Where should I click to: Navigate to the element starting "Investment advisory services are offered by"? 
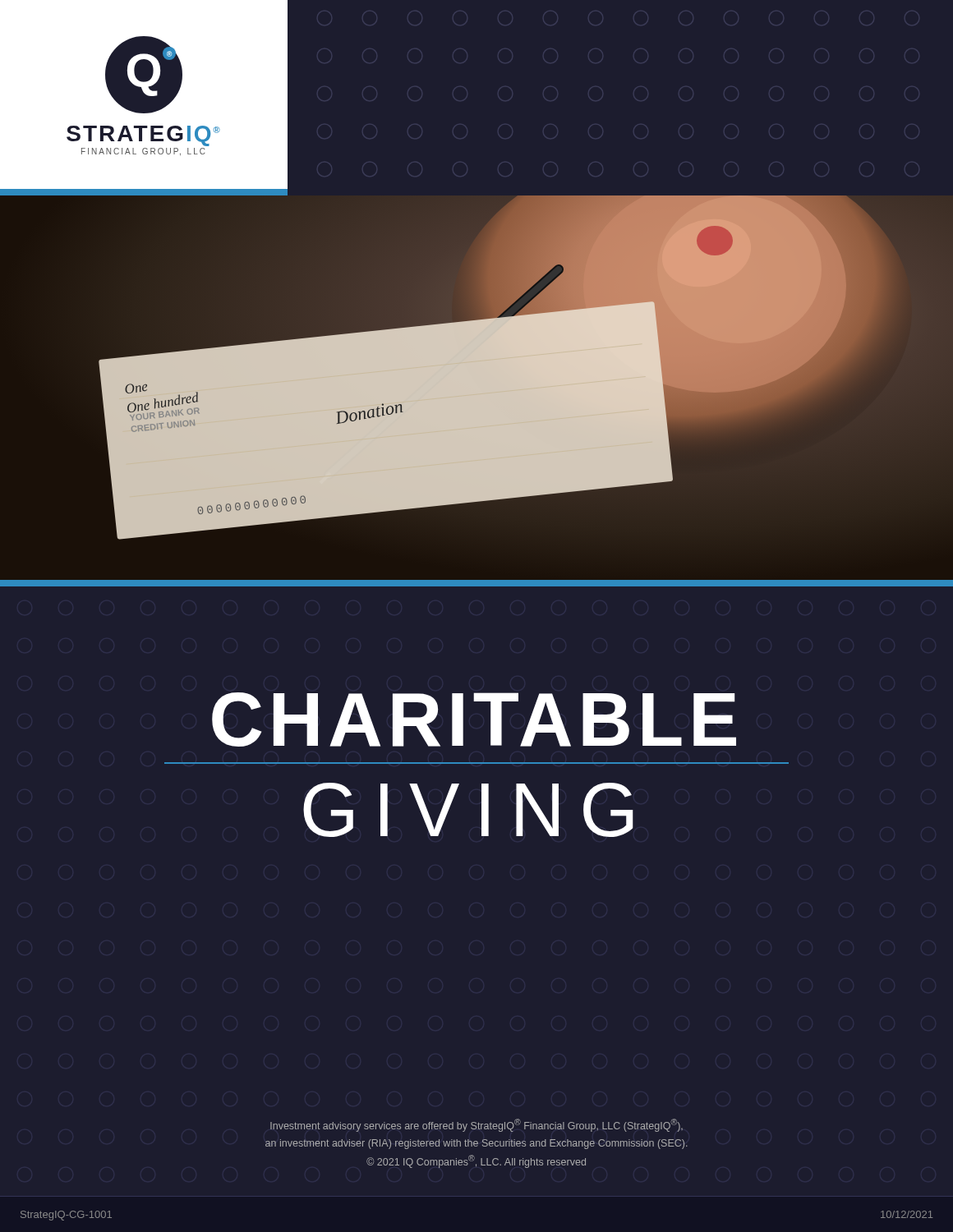(476, 1143)
